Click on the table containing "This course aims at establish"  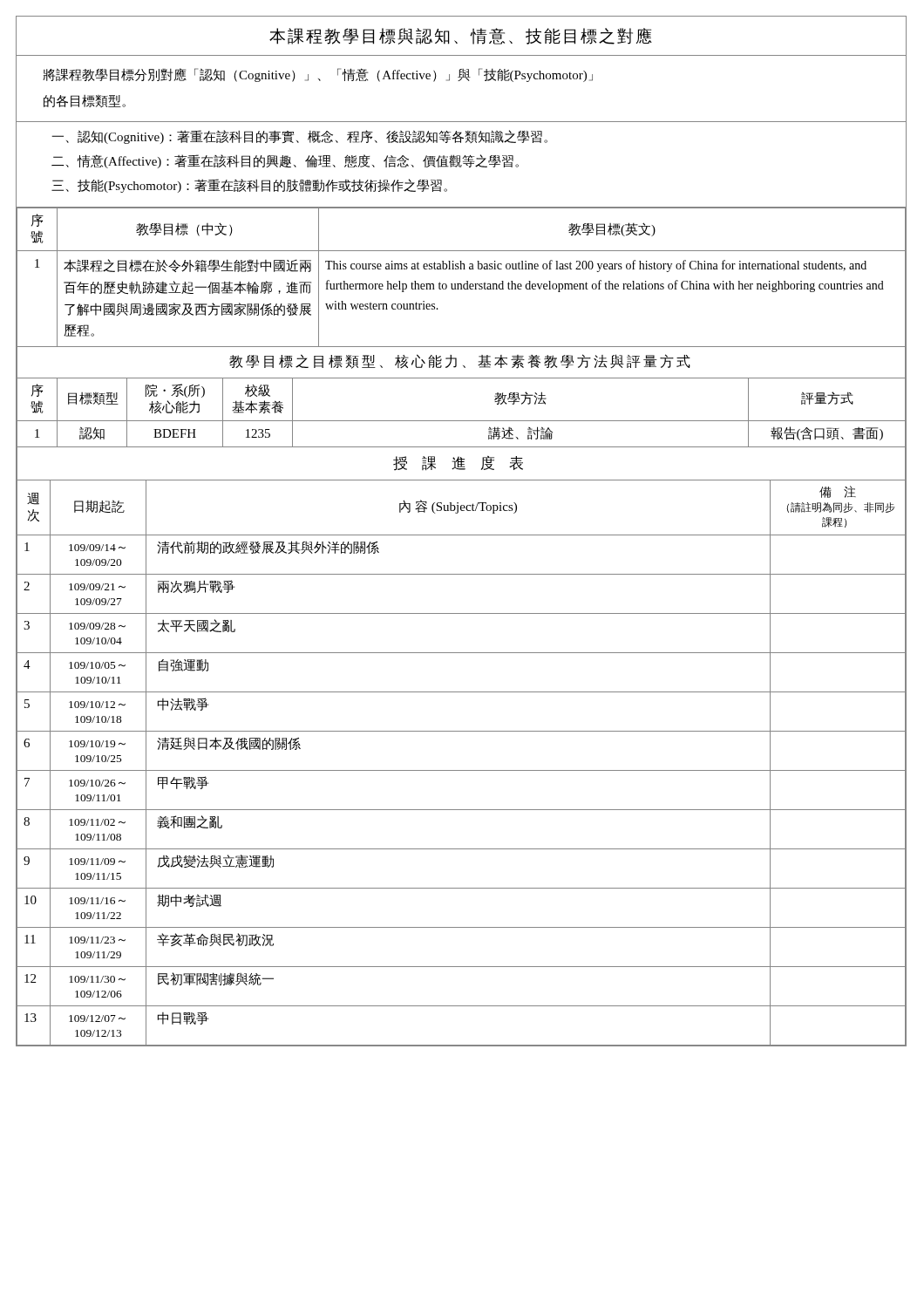[461, 277]
